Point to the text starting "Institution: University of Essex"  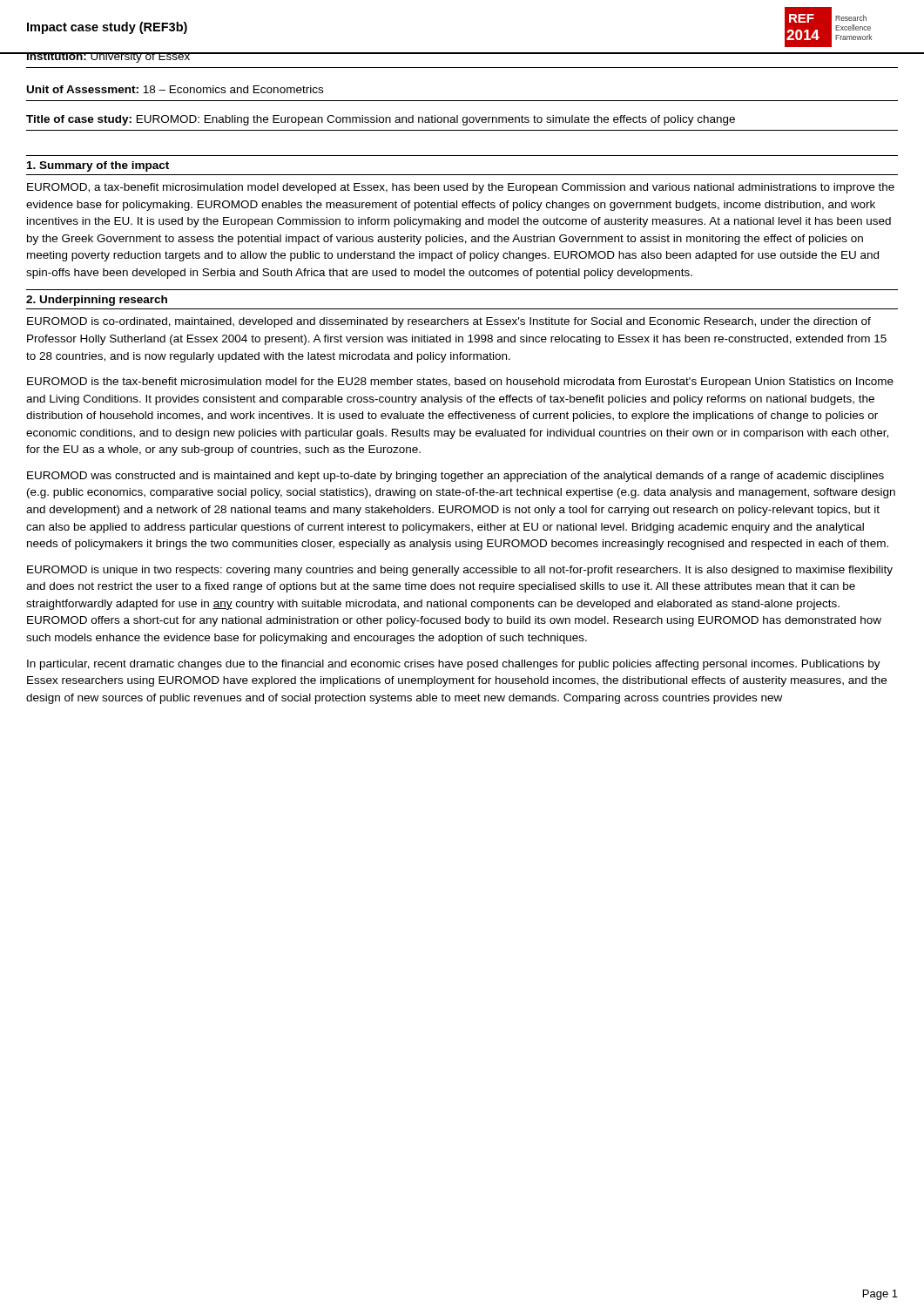(108, 56)
